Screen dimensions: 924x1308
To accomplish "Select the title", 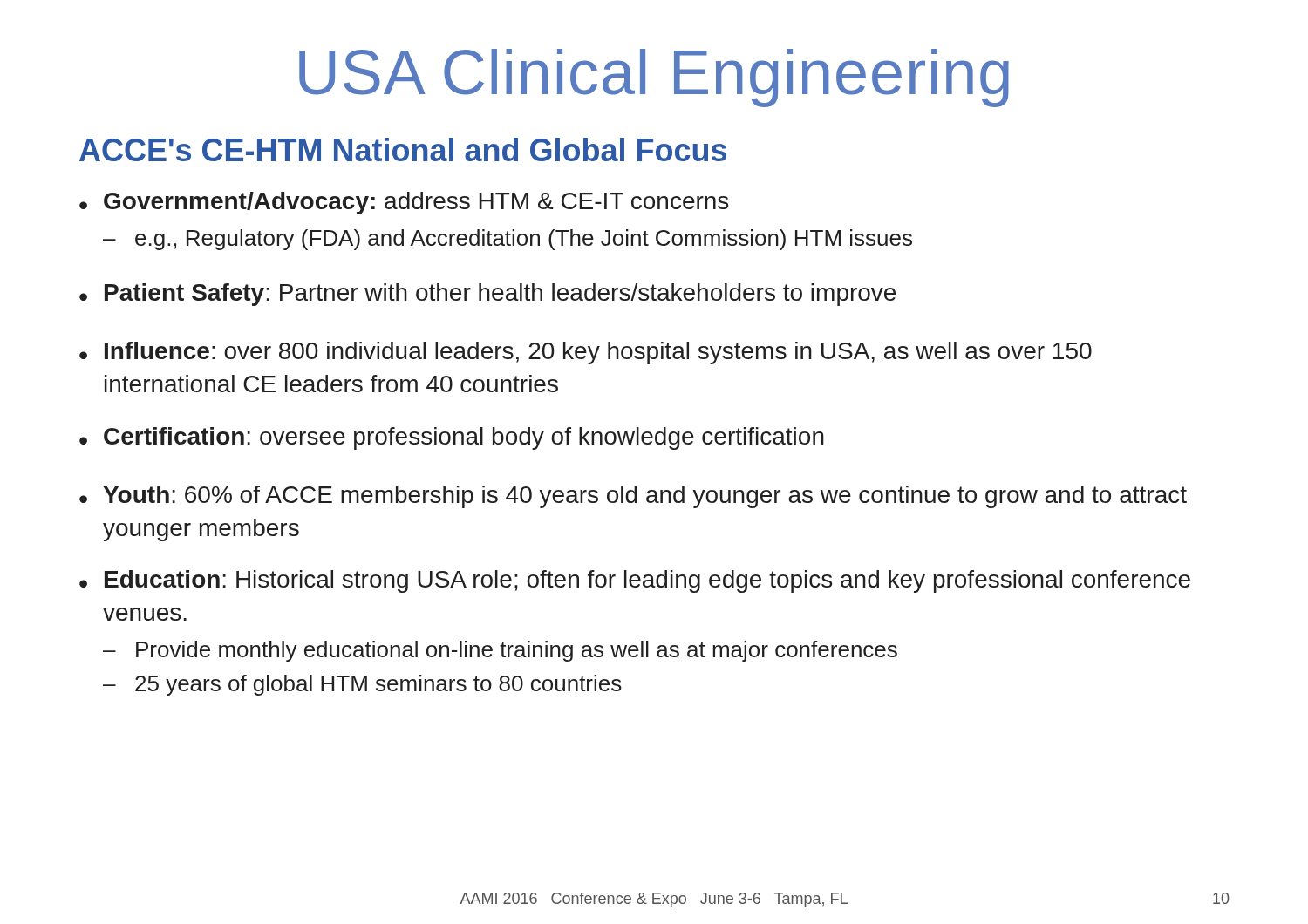I will tap(654, 72).
